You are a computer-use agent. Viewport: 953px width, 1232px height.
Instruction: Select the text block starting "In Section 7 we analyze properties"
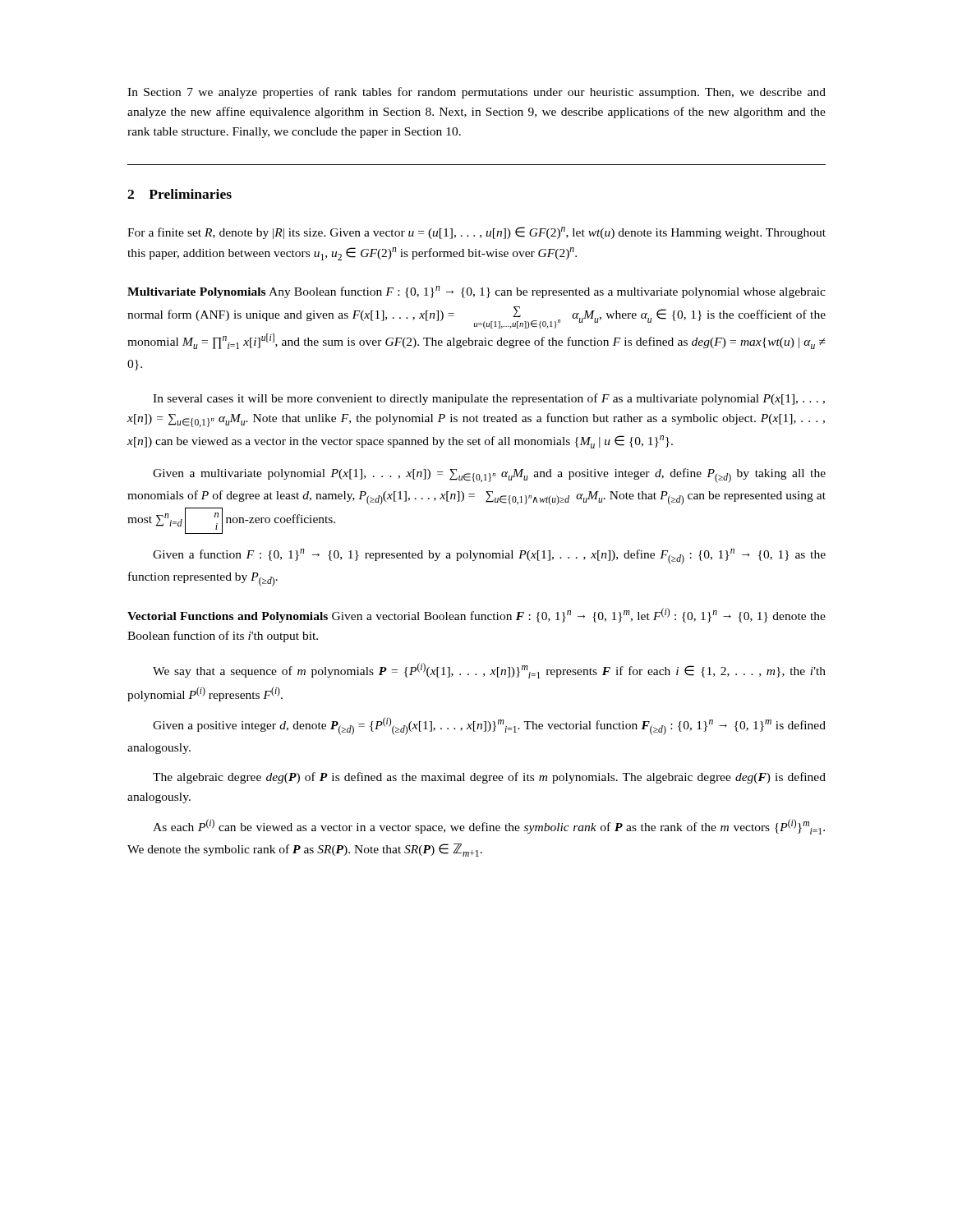click(x=476, y=111)
